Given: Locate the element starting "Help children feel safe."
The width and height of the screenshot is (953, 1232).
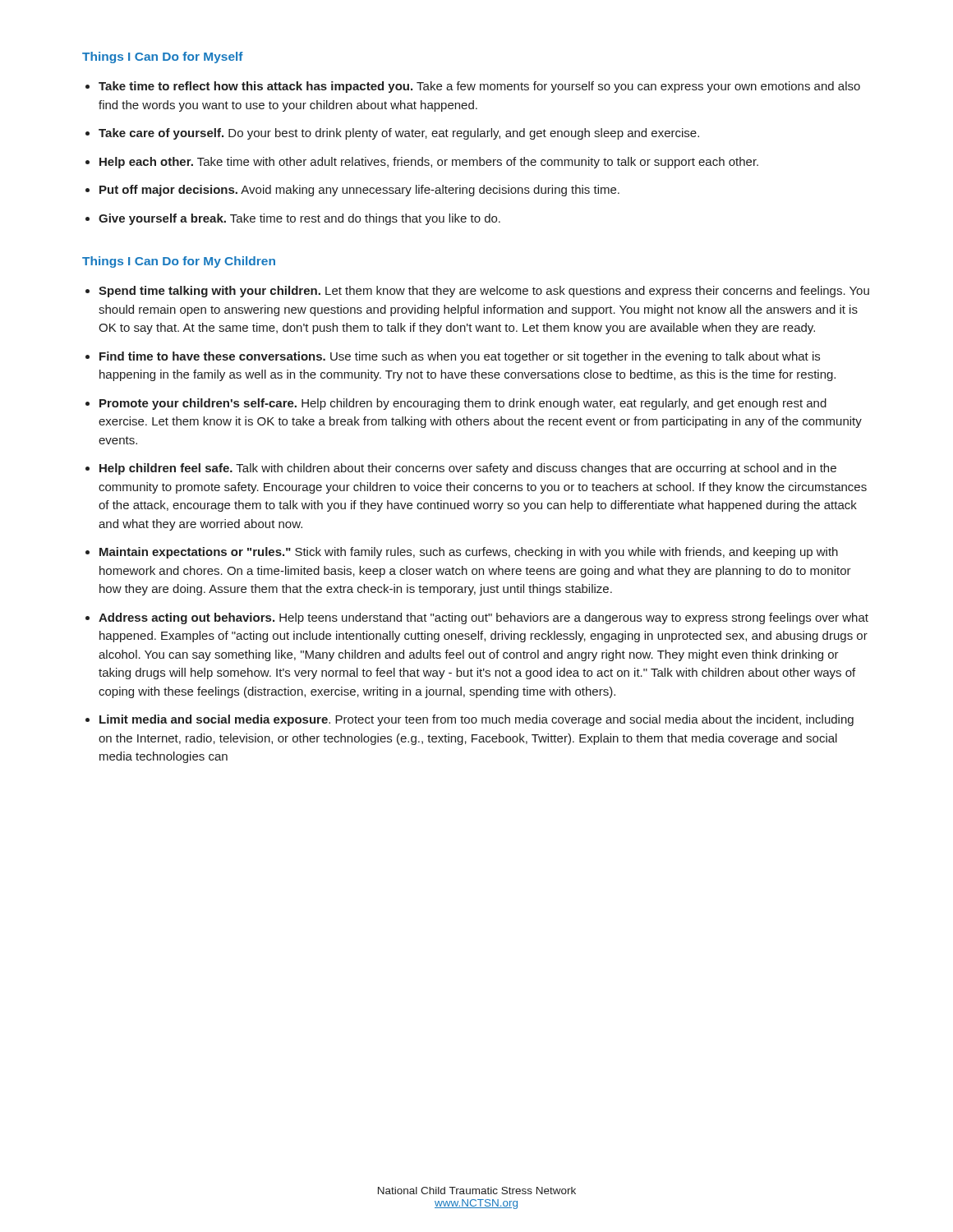Looking at the screenshot, I should pos(485,496).
